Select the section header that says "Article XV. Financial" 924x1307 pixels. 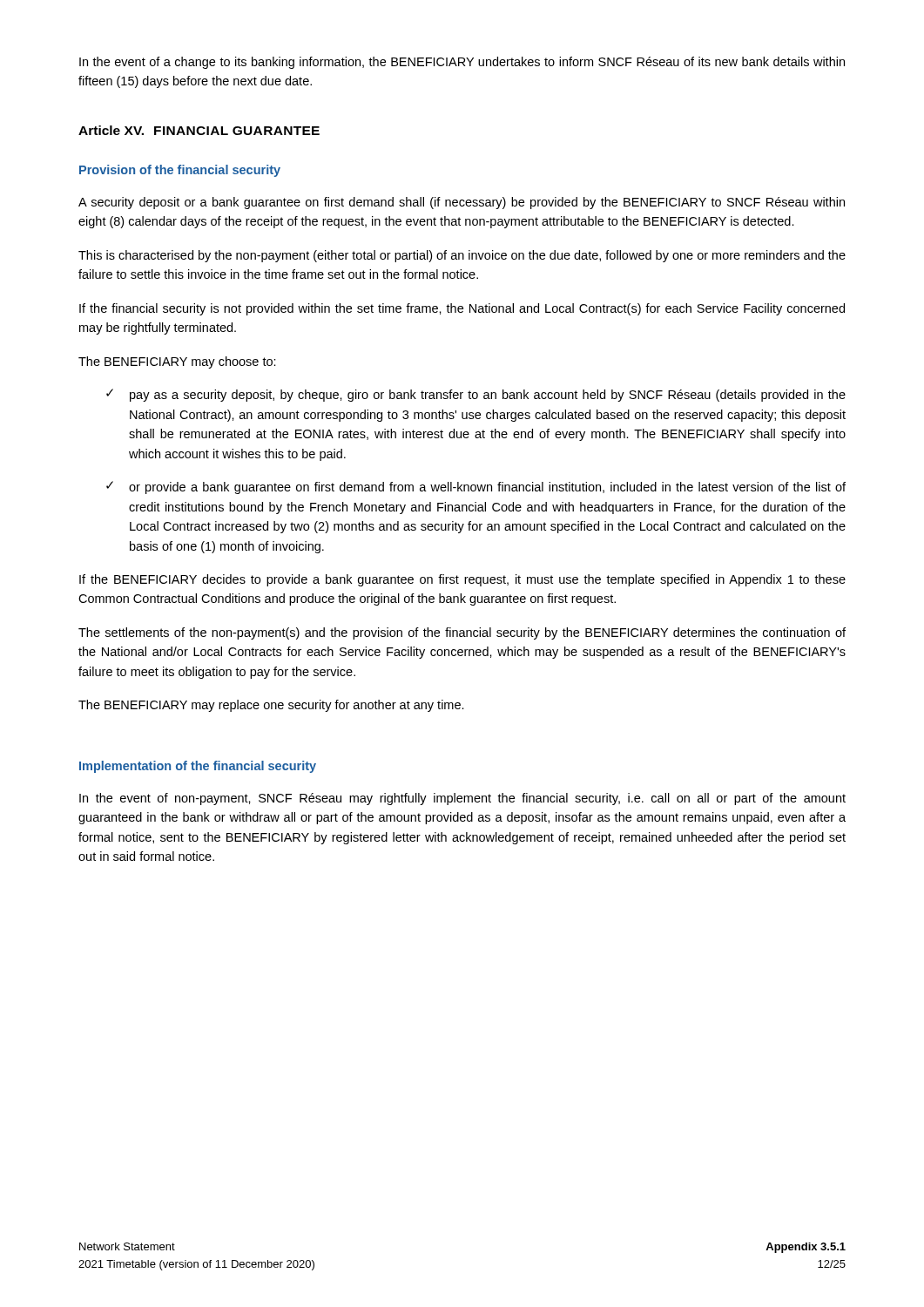pyautogui.click(x=199, y=131)
